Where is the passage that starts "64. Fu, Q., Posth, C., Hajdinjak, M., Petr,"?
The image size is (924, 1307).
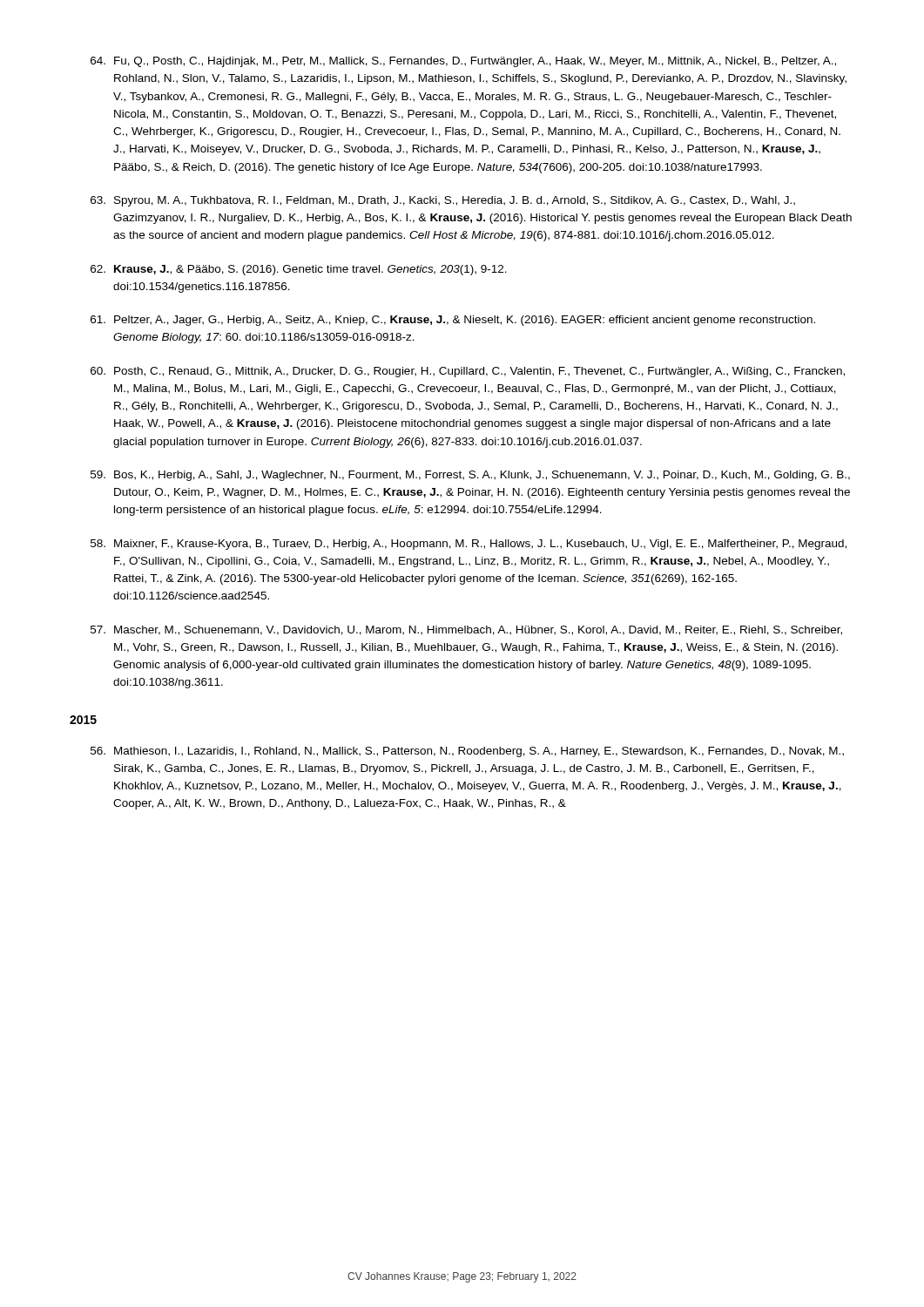462,114
